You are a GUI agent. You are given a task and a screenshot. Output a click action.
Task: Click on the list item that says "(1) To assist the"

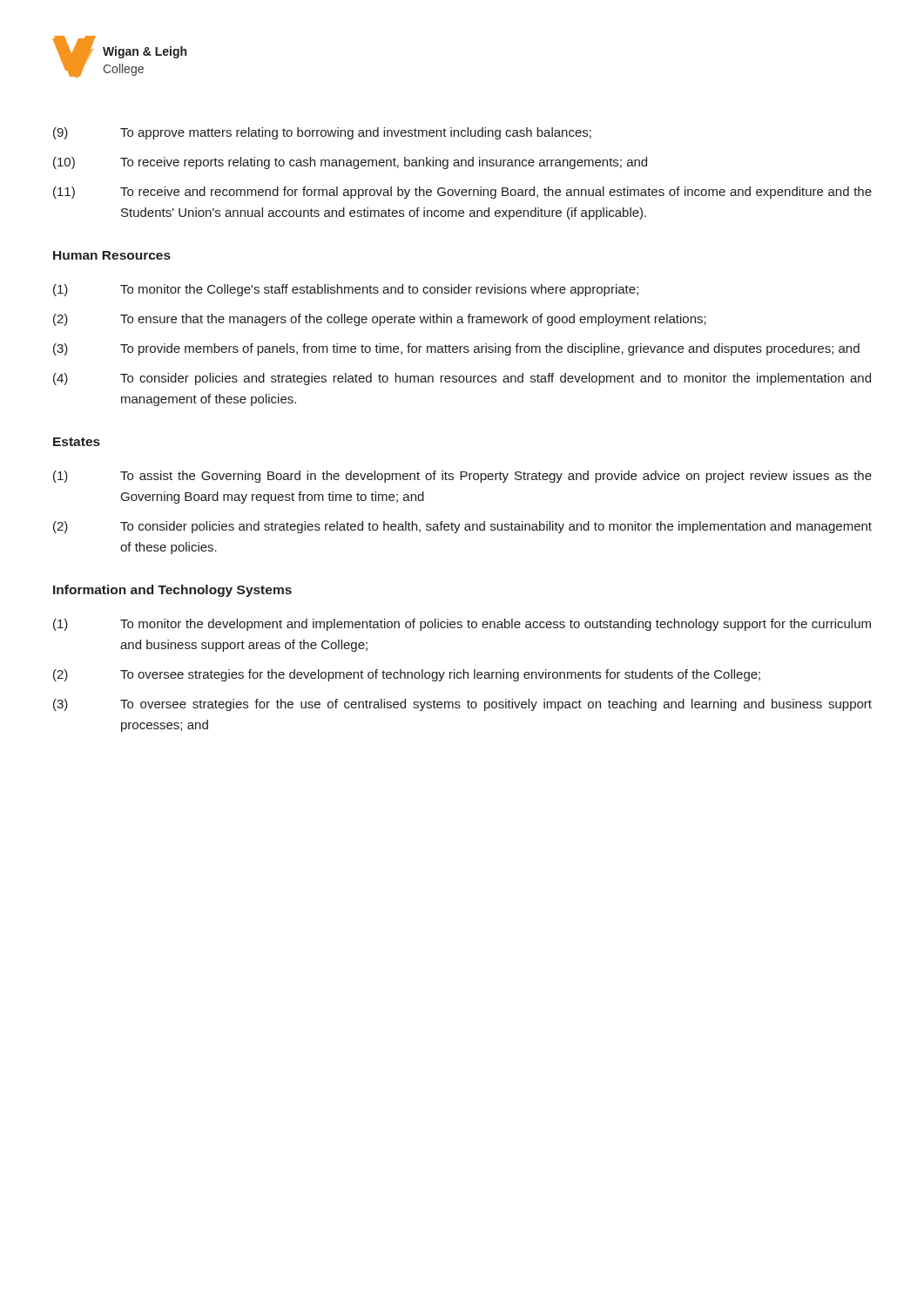462,486
